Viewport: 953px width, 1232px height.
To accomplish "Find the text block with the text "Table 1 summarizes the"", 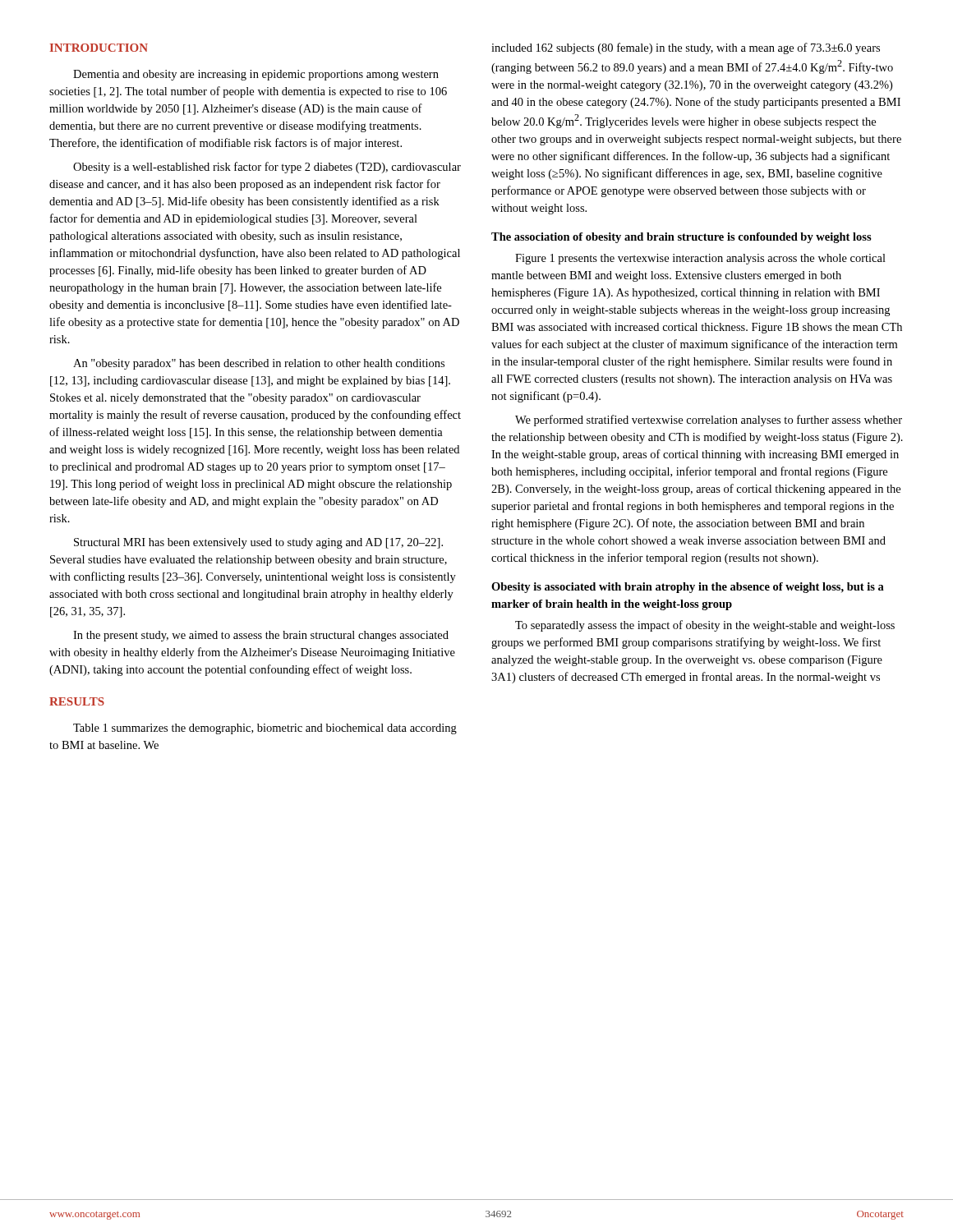I will [x=255, y=737].
